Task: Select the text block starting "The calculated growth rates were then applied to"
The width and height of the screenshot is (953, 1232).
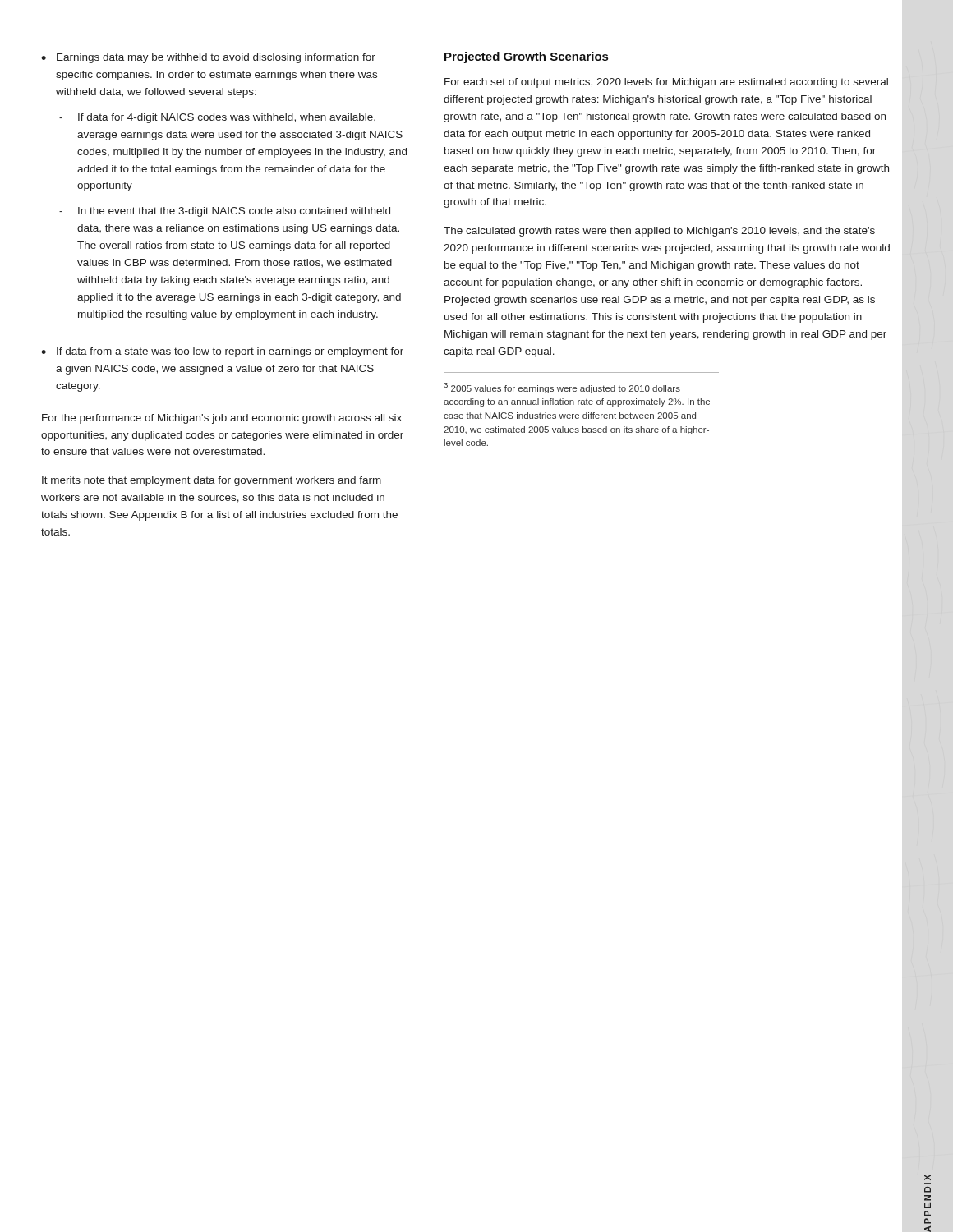Action: [x=667, y=291]
